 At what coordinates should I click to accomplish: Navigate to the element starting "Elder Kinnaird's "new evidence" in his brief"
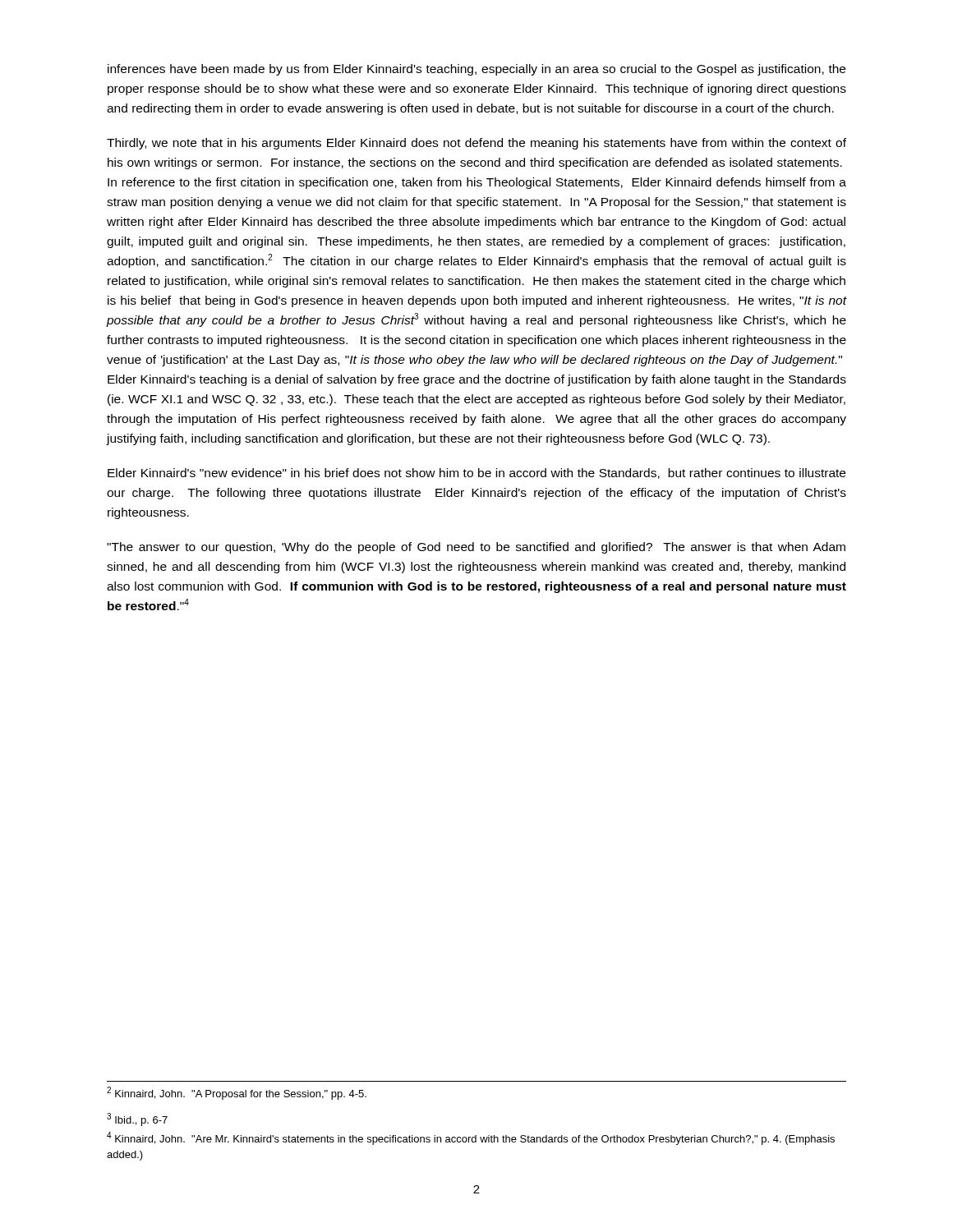(x=476, y=493)
